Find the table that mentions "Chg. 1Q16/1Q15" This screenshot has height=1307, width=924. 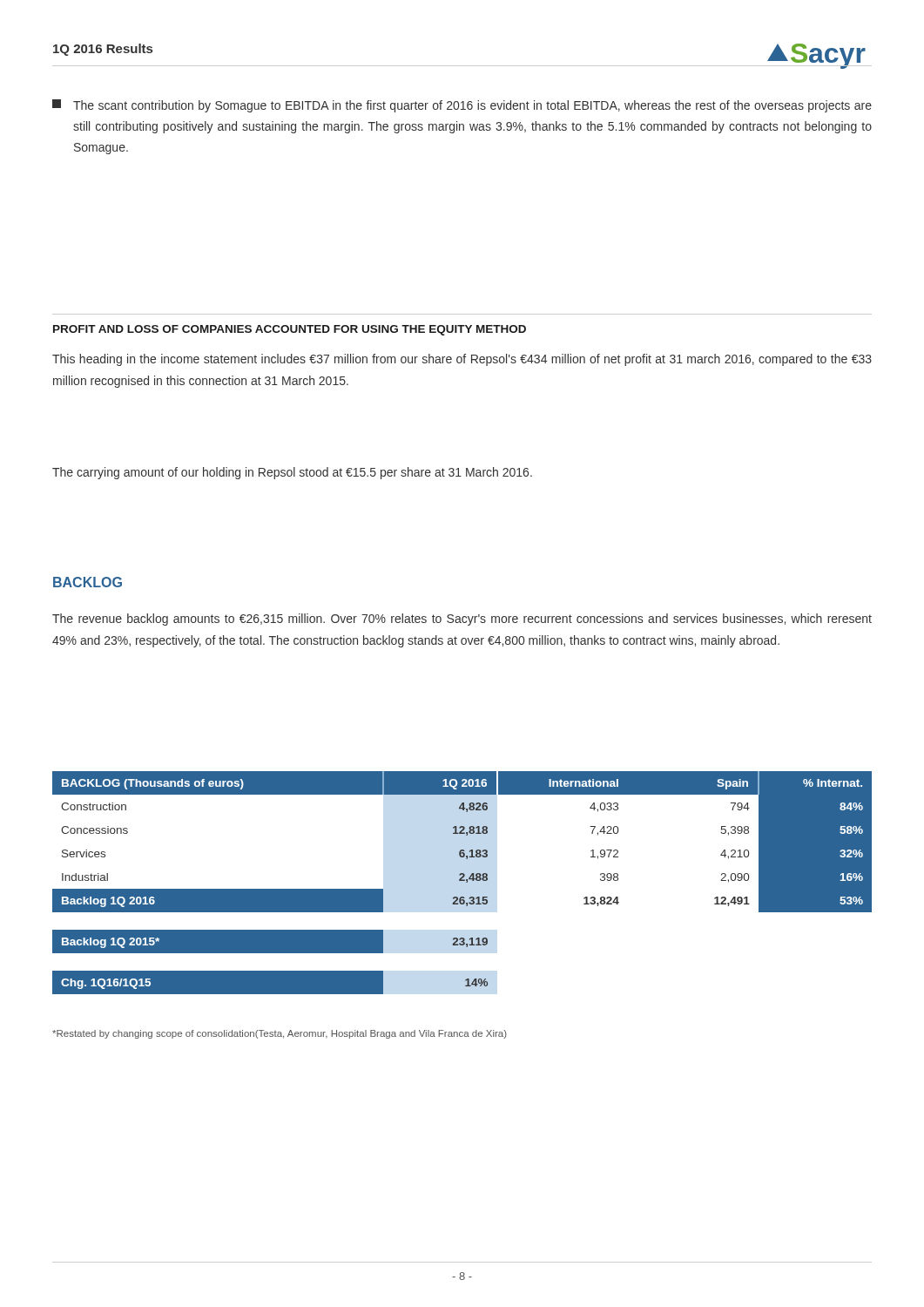[x=462, y=883]
